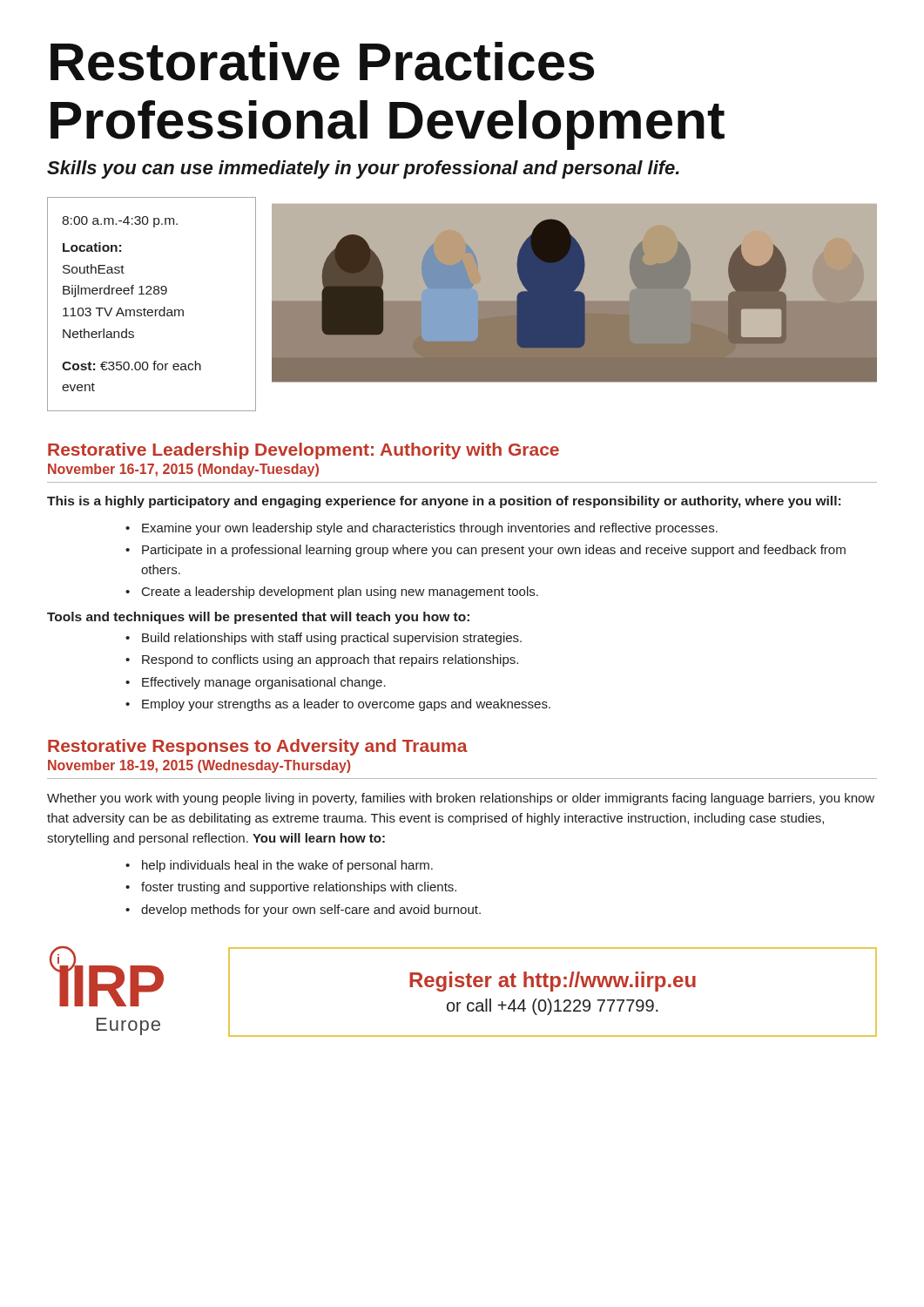Navigate to the region starting "8:00 a.m.-4:30 p.m. Location:"

point(149,304)
